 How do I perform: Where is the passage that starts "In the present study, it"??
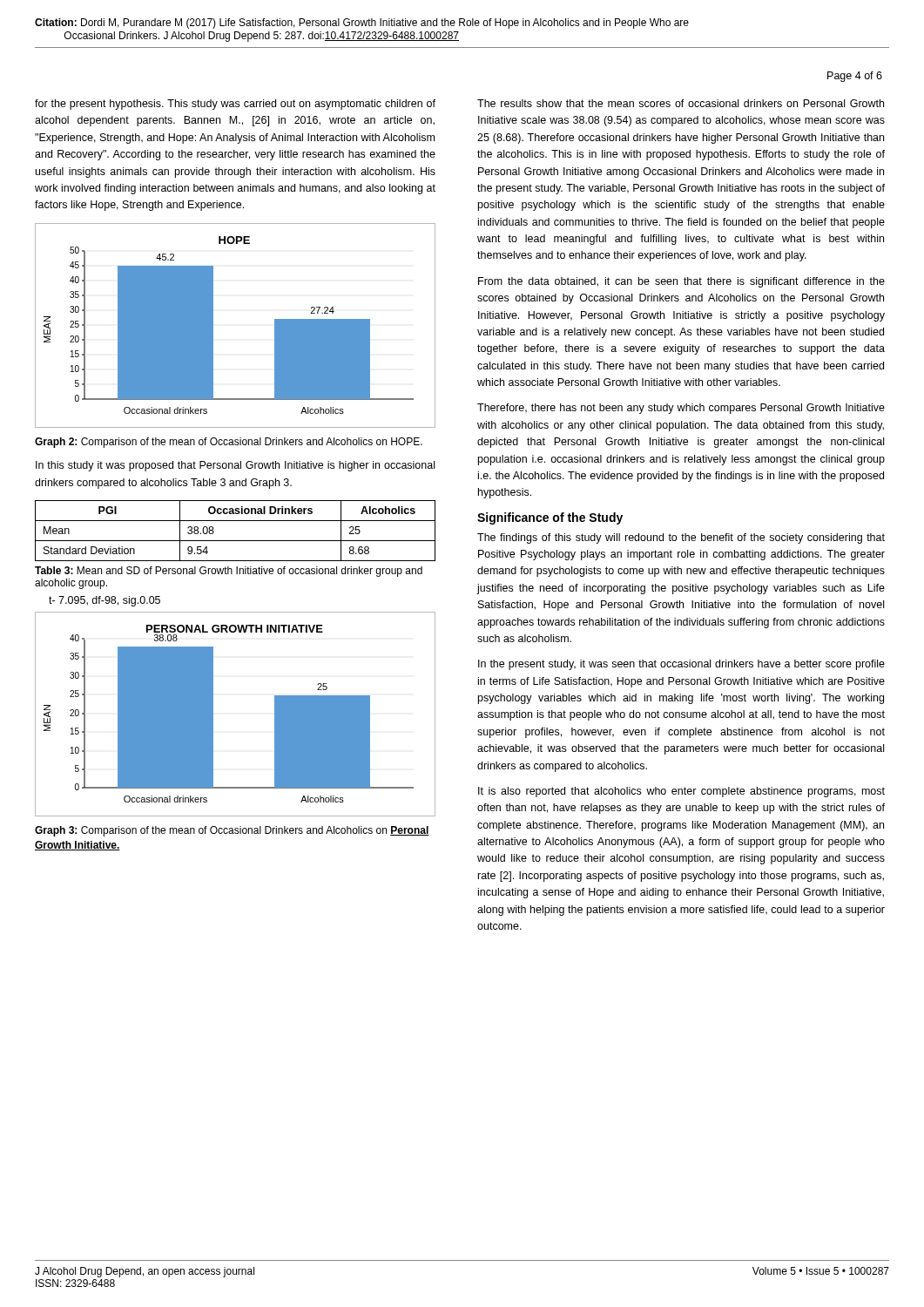point(681,715)
